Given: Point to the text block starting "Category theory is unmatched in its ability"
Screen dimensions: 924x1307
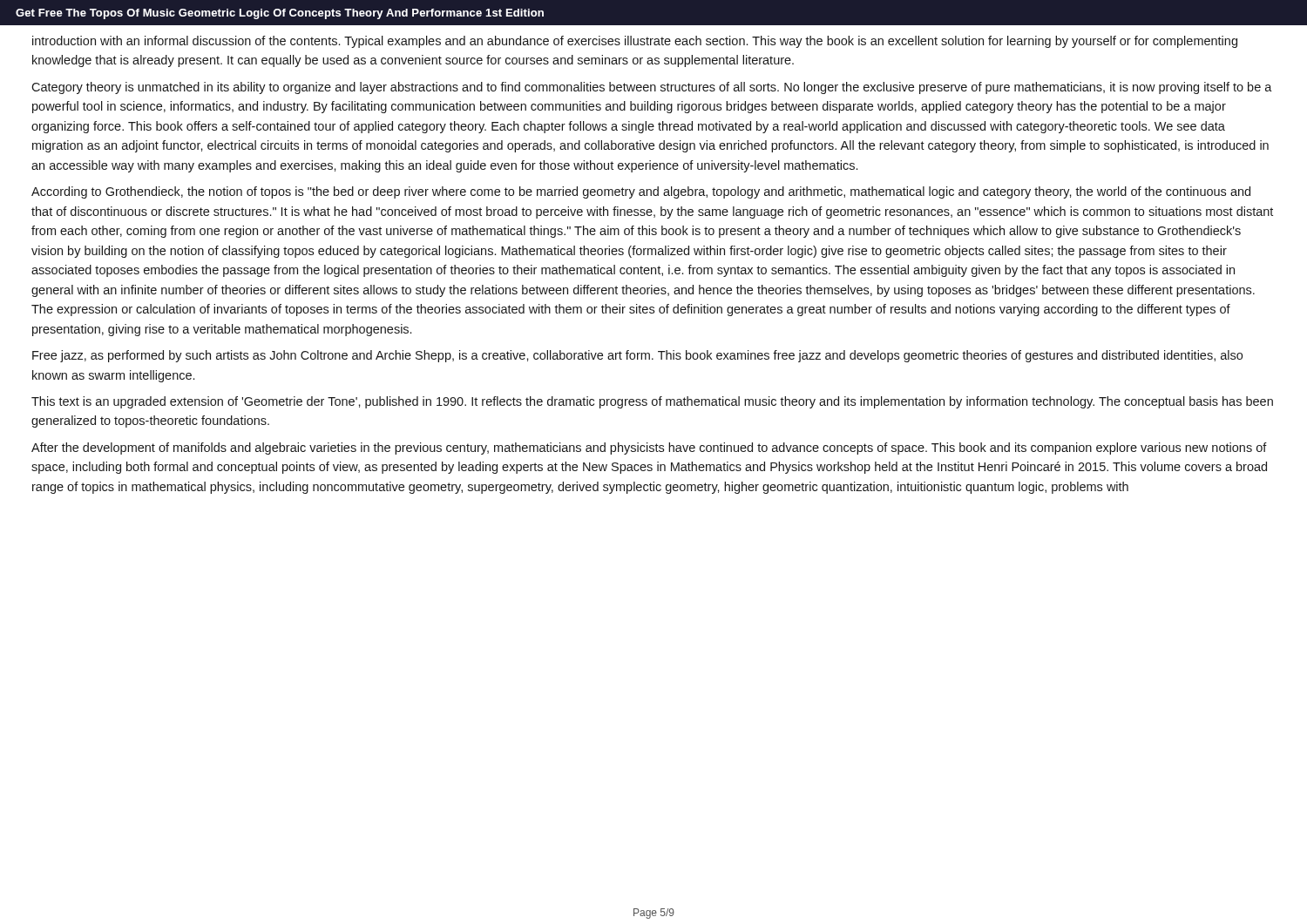Looking at the screenshot, I should (x=651, y=126).
